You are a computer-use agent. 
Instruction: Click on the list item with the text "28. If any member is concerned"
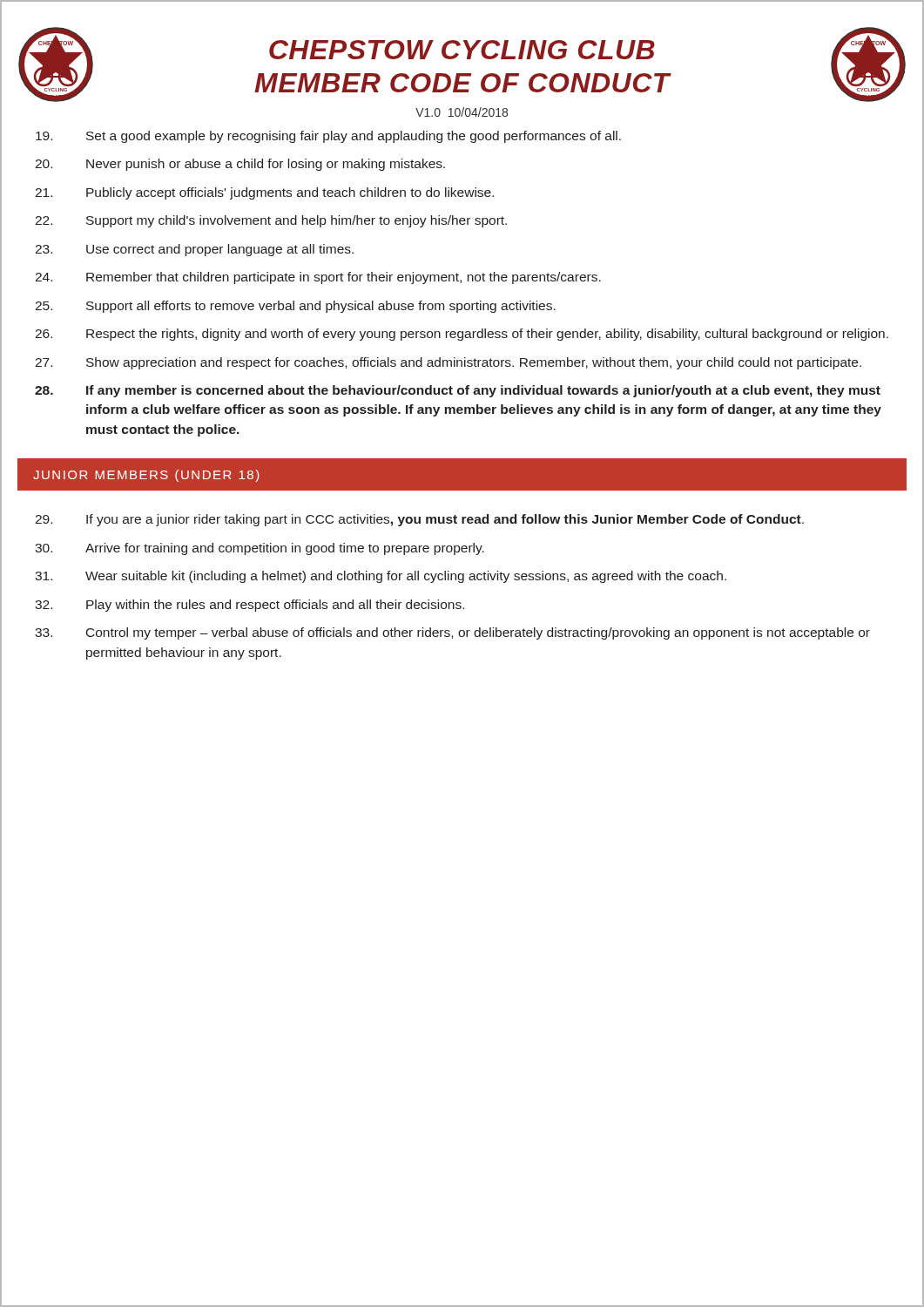(462, 410)
